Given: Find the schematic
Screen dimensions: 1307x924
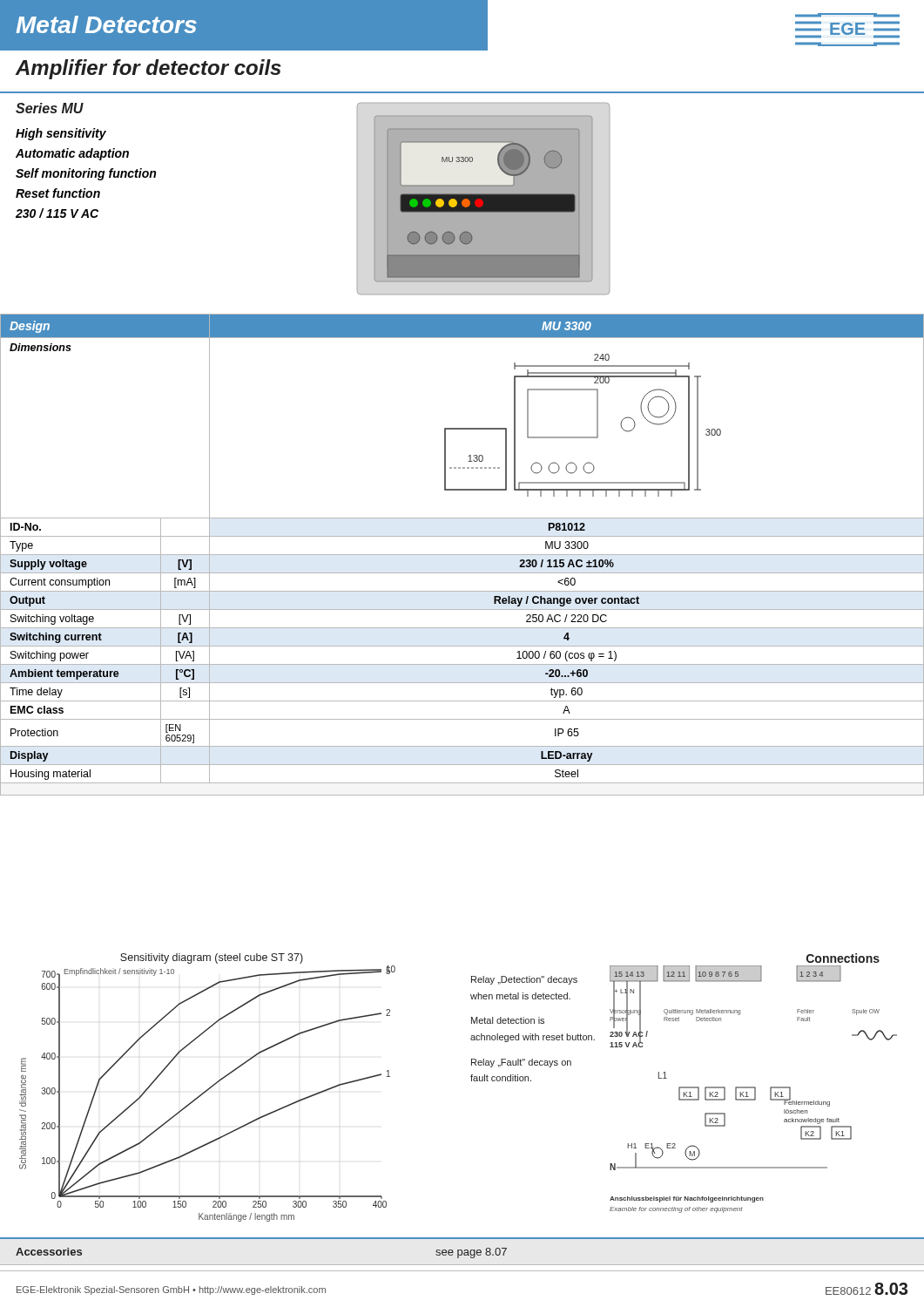Looking at the screenshot, I should [758, 1100].
